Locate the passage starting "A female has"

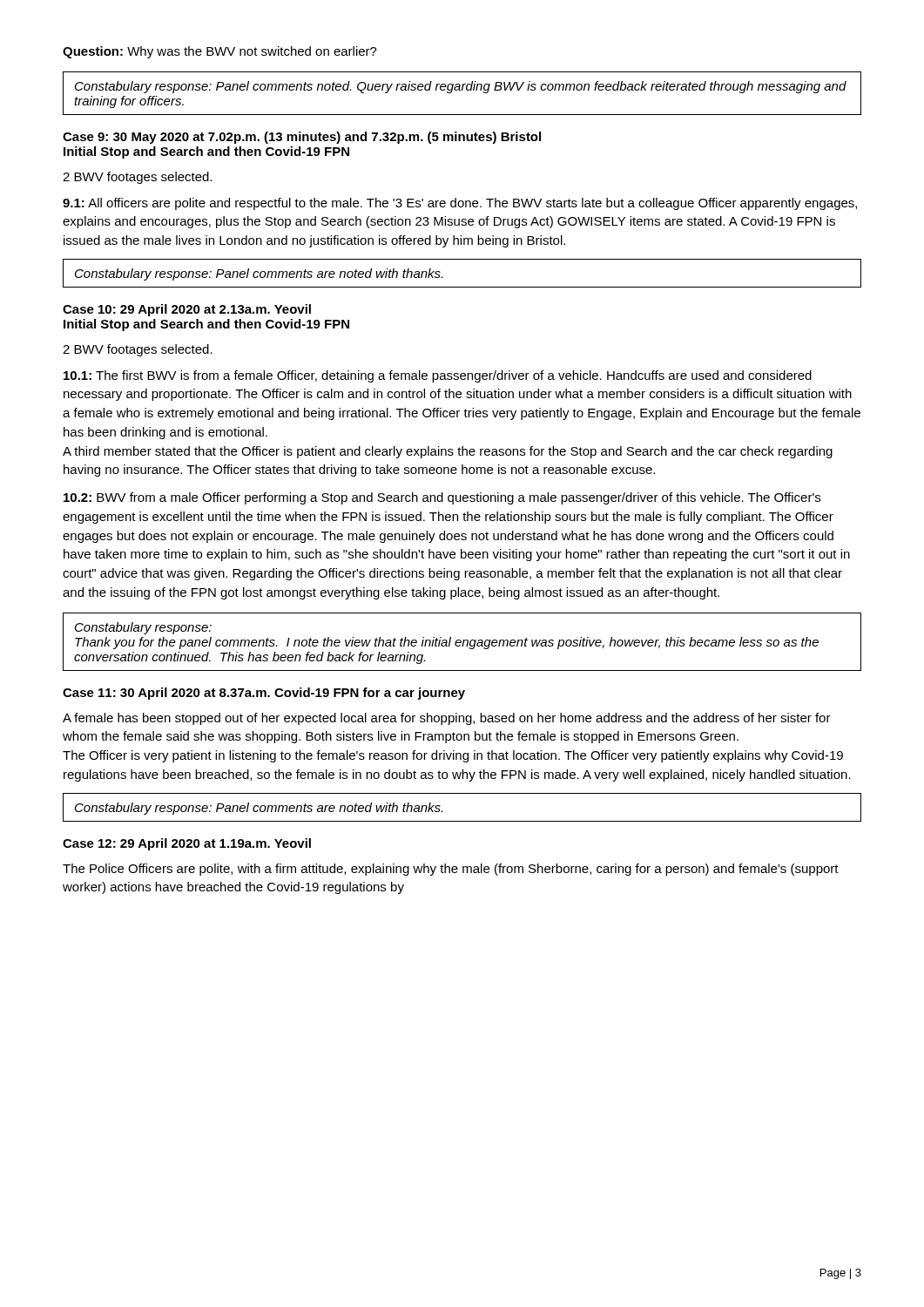point(457,746)
